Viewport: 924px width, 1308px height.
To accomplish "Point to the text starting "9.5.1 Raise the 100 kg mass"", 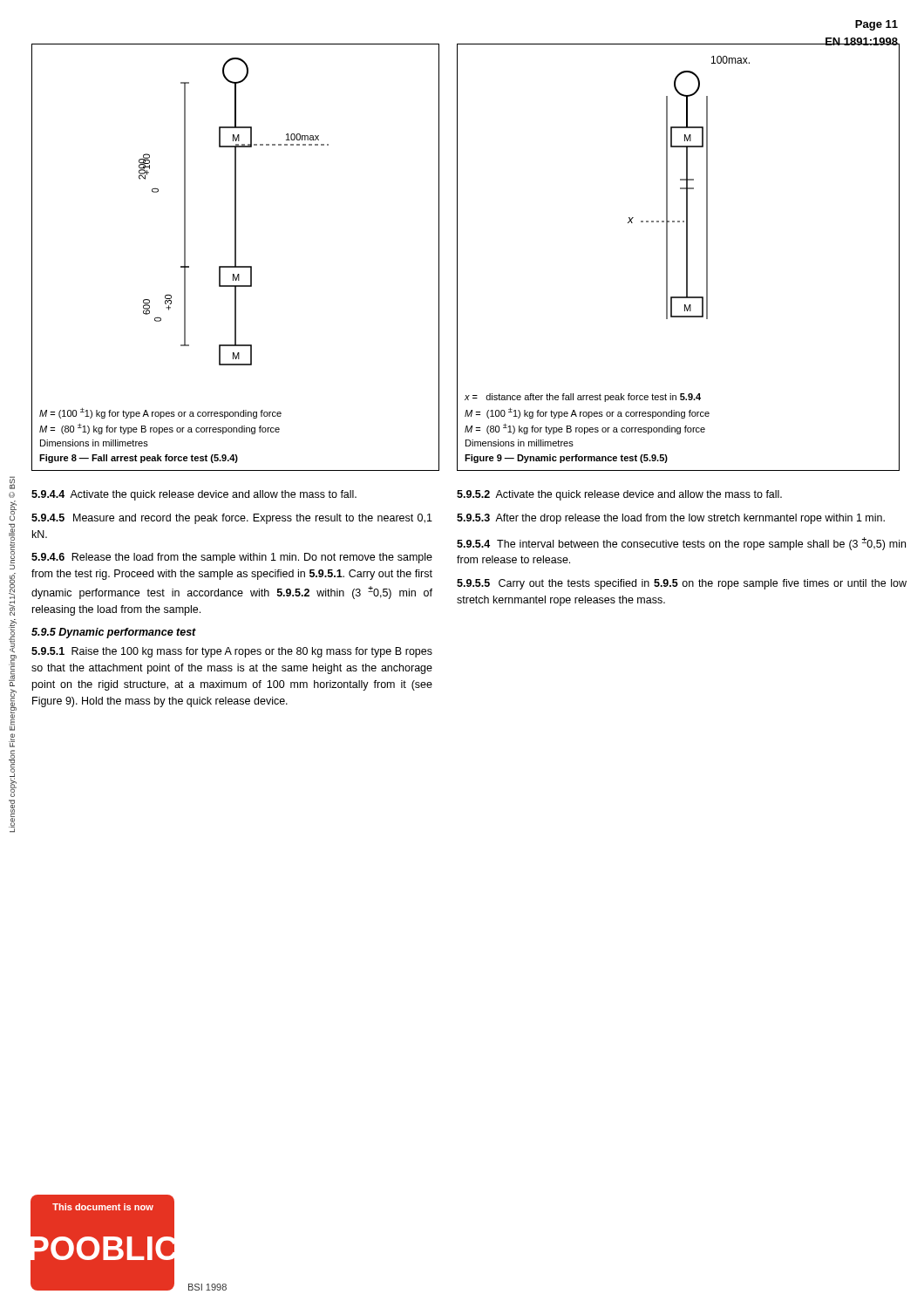I will (232, 676).
